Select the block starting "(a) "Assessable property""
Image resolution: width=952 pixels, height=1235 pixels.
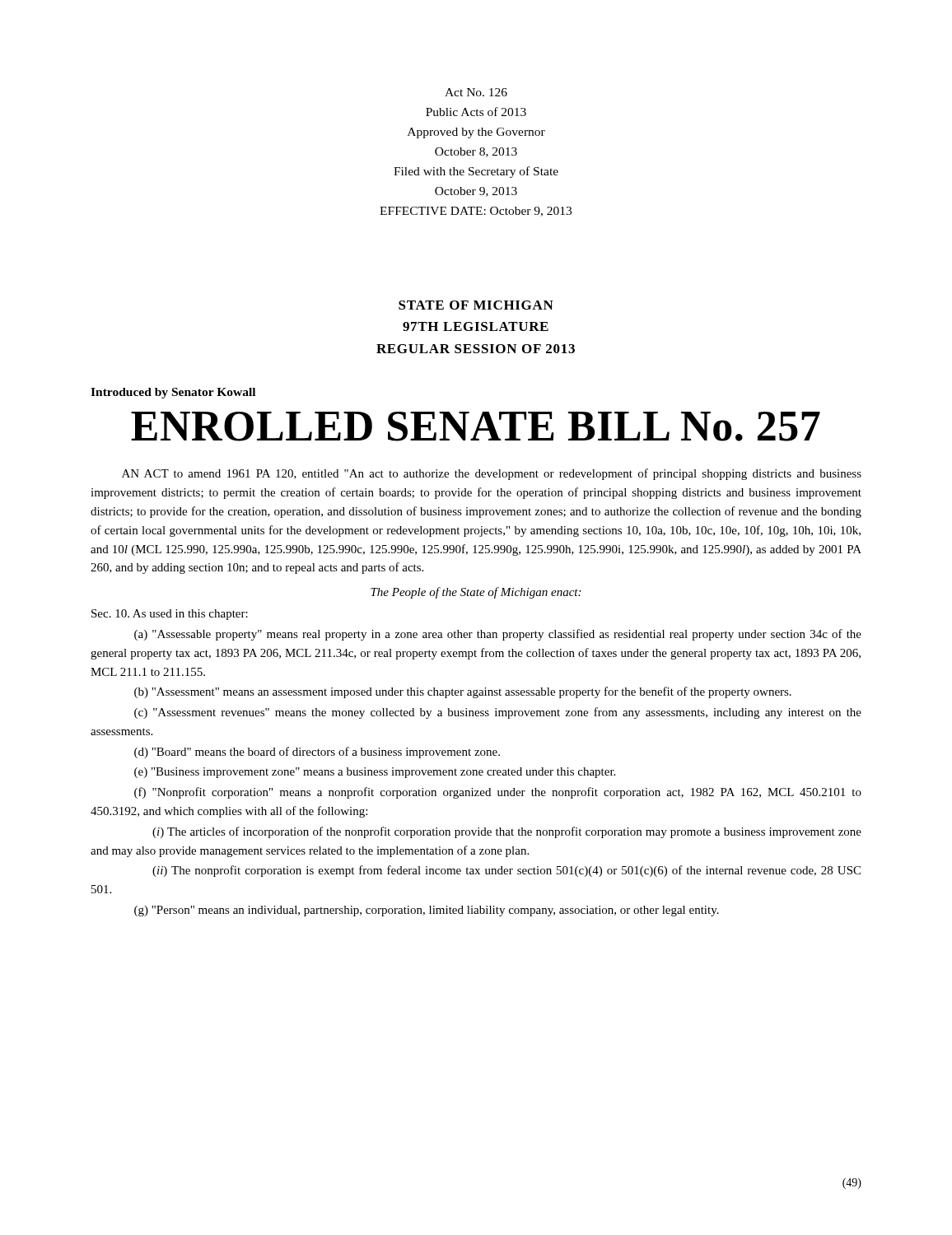click(x=476, y=653)
